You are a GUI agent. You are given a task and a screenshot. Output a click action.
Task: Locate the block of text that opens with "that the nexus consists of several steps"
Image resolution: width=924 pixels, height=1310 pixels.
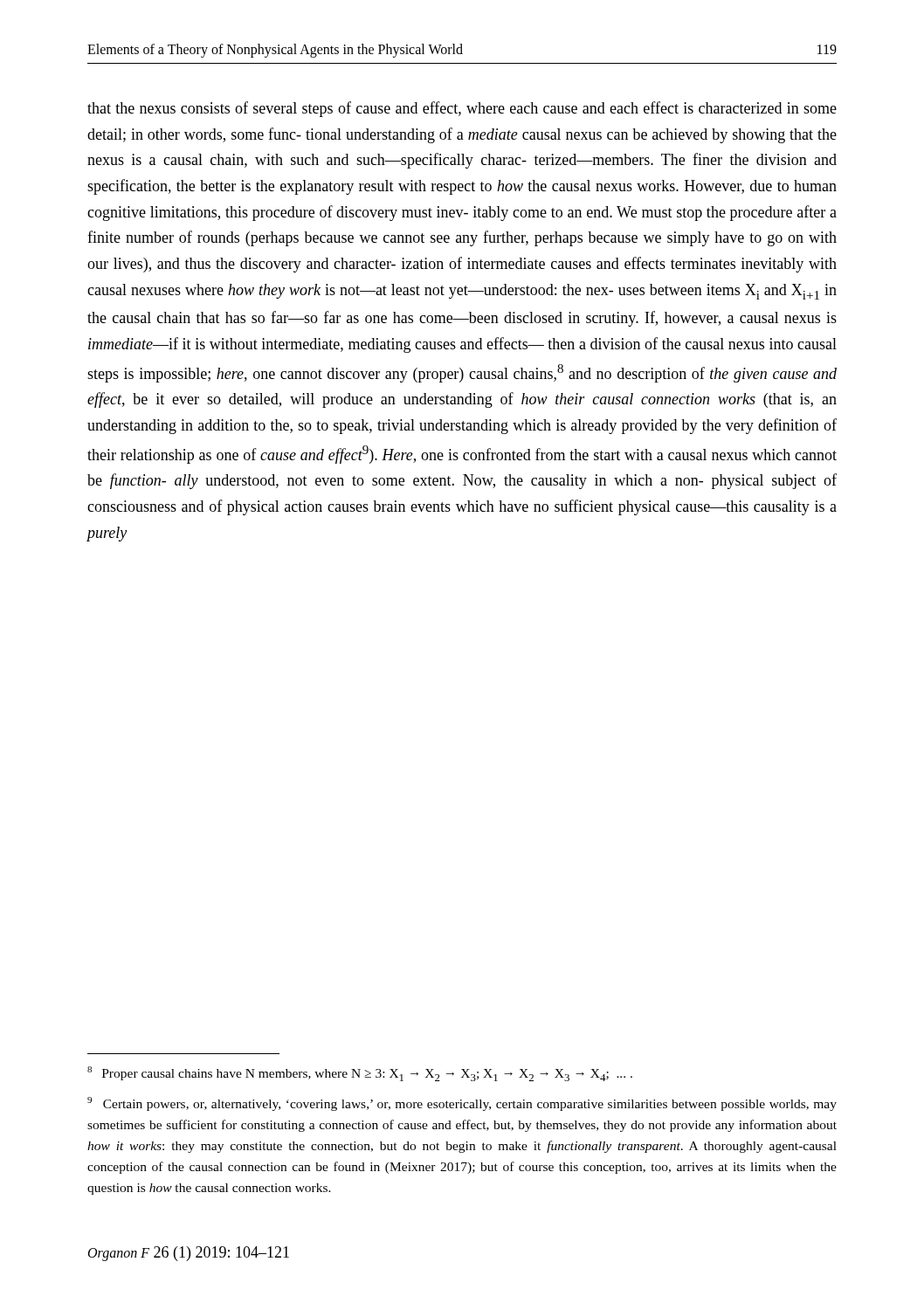point(462,321)
